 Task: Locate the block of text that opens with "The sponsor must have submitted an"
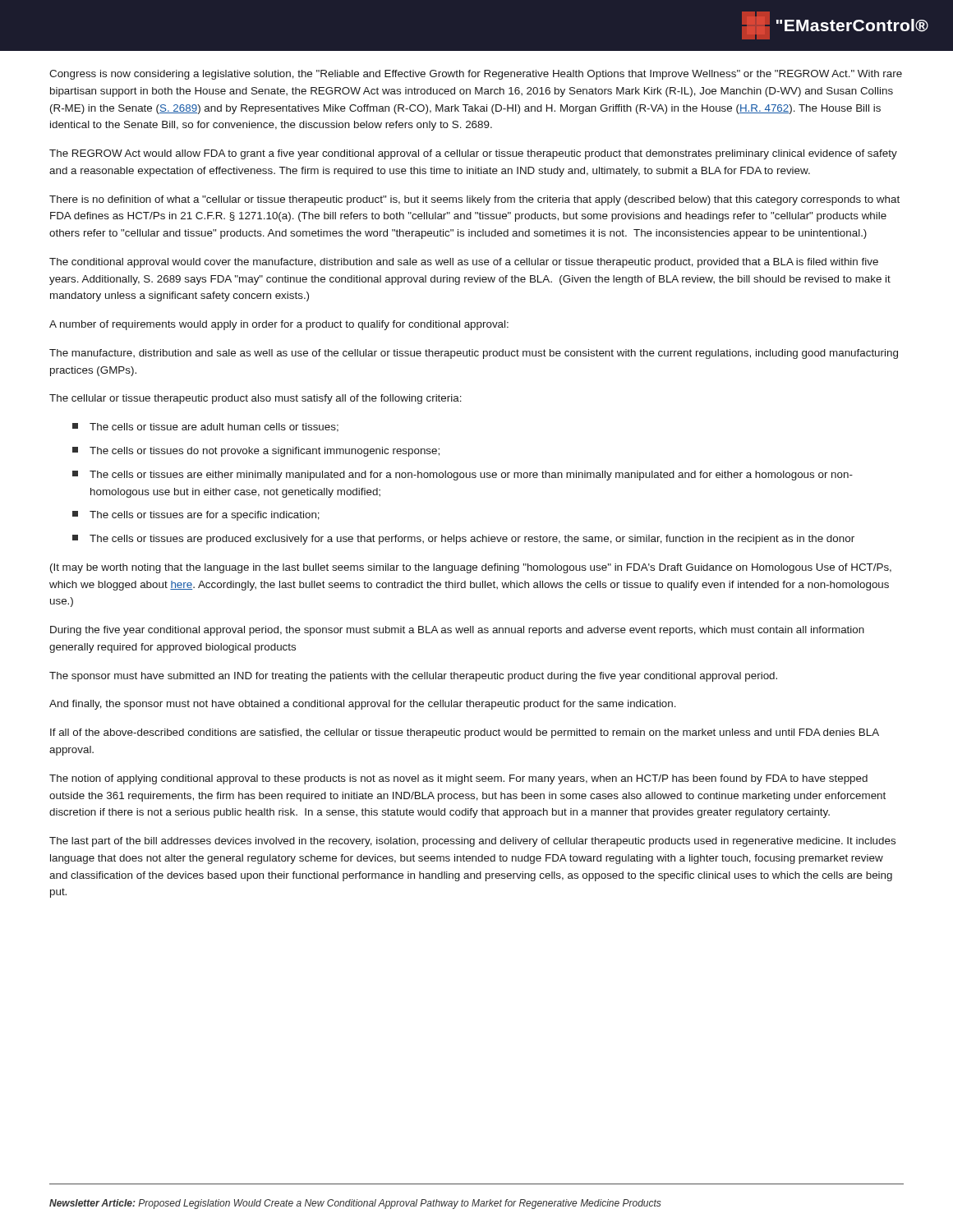click(x=414, y=675)
